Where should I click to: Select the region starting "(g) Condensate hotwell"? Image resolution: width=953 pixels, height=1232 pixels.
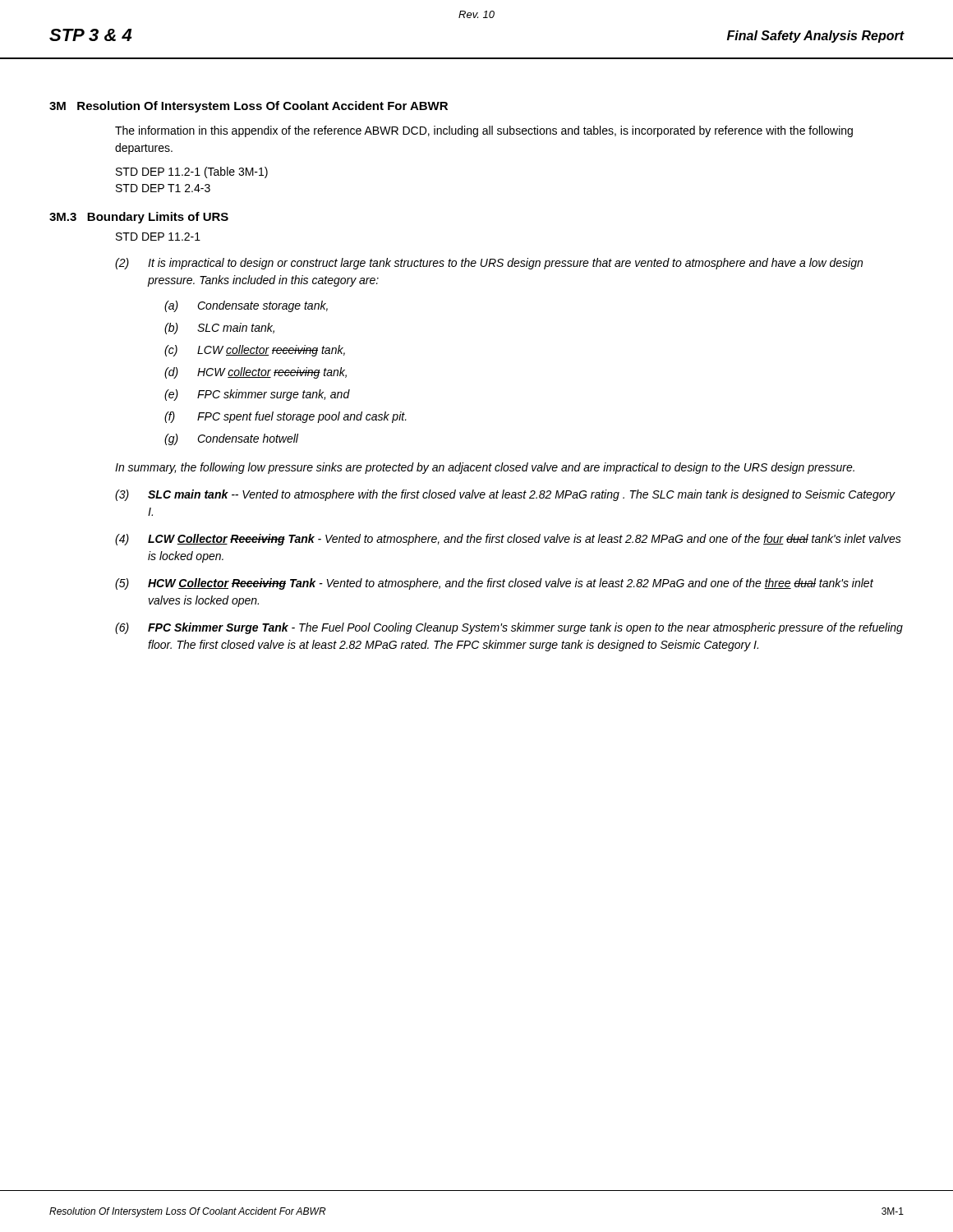[x=231, y=439]
